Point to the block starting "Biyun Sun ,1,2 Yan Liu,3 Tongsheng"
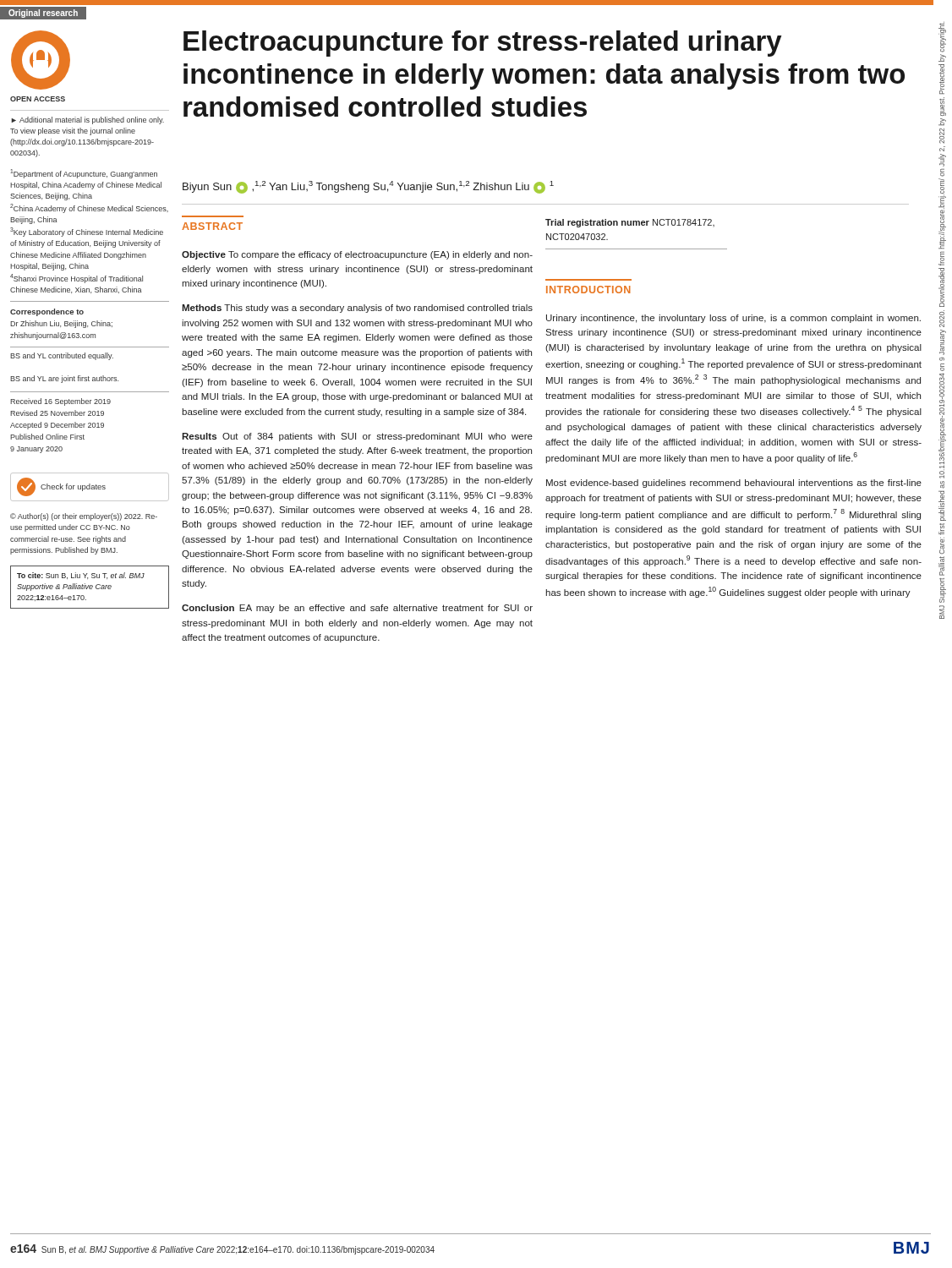Image resolution: width=952 pixels, height=1268 pixels. point(368,186)
